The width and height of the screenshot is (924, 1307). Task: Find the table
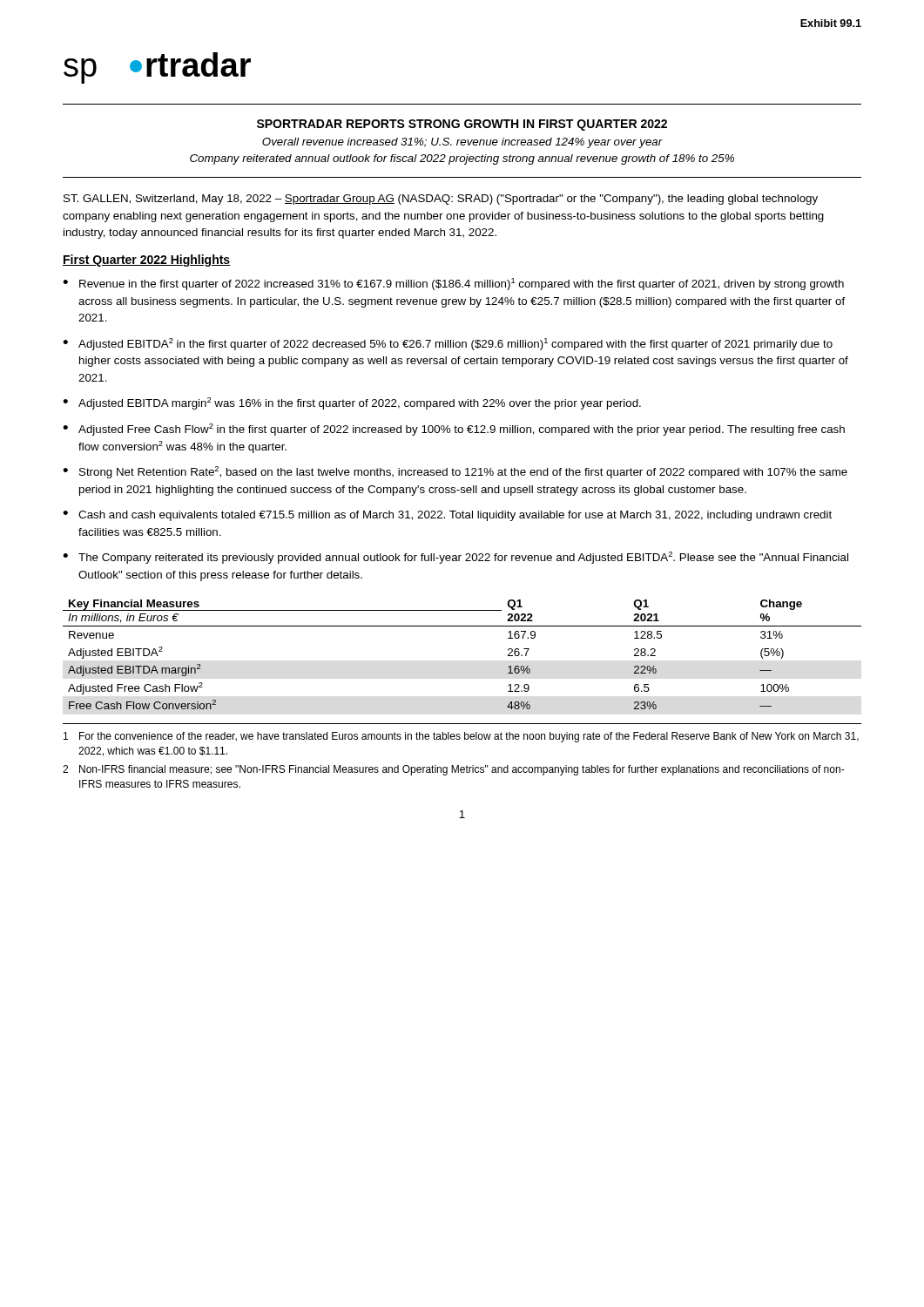tap(462, 655)
